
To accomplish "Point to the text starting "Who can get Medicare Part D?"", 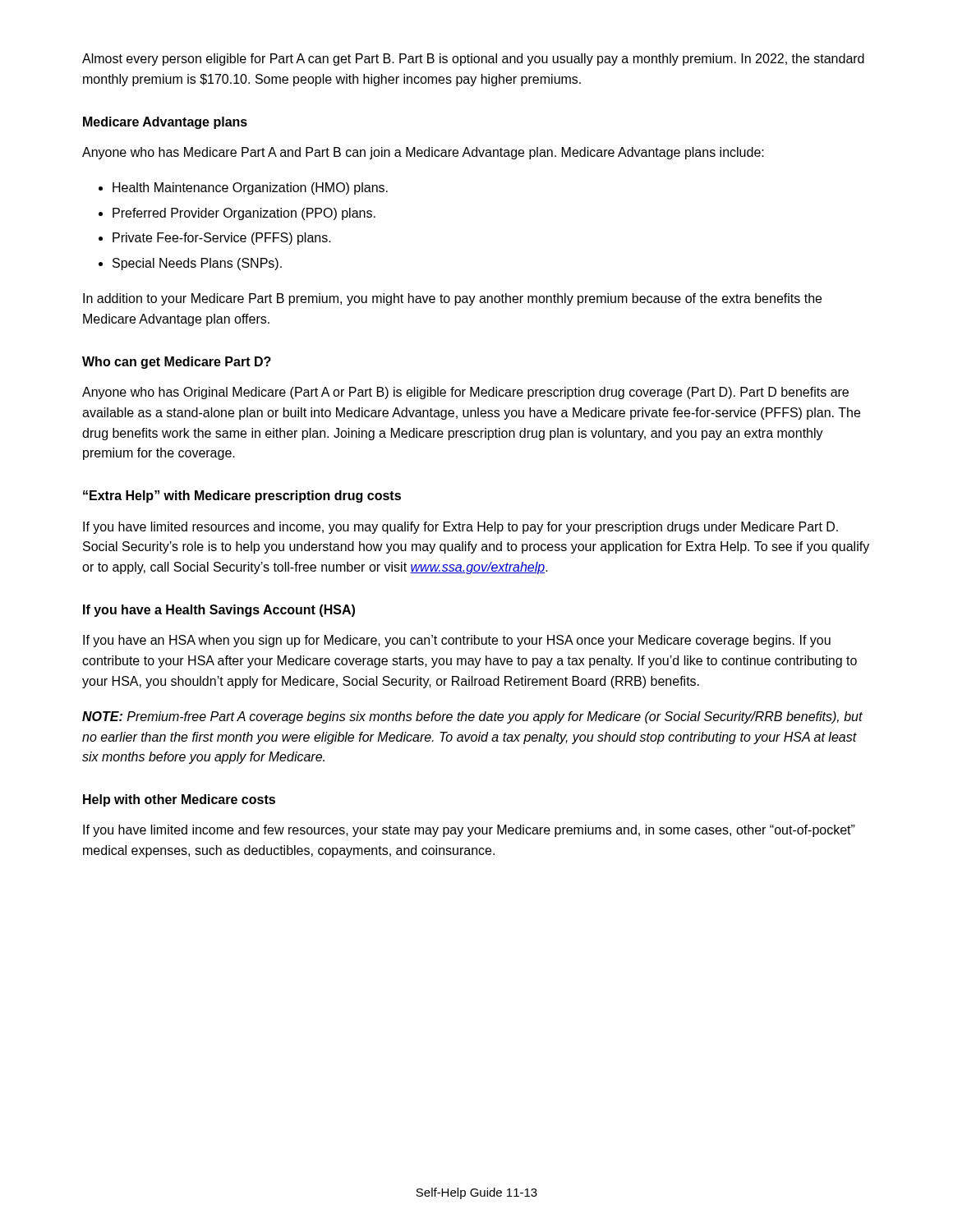I will pyautogui.click(x=177, y=361).
